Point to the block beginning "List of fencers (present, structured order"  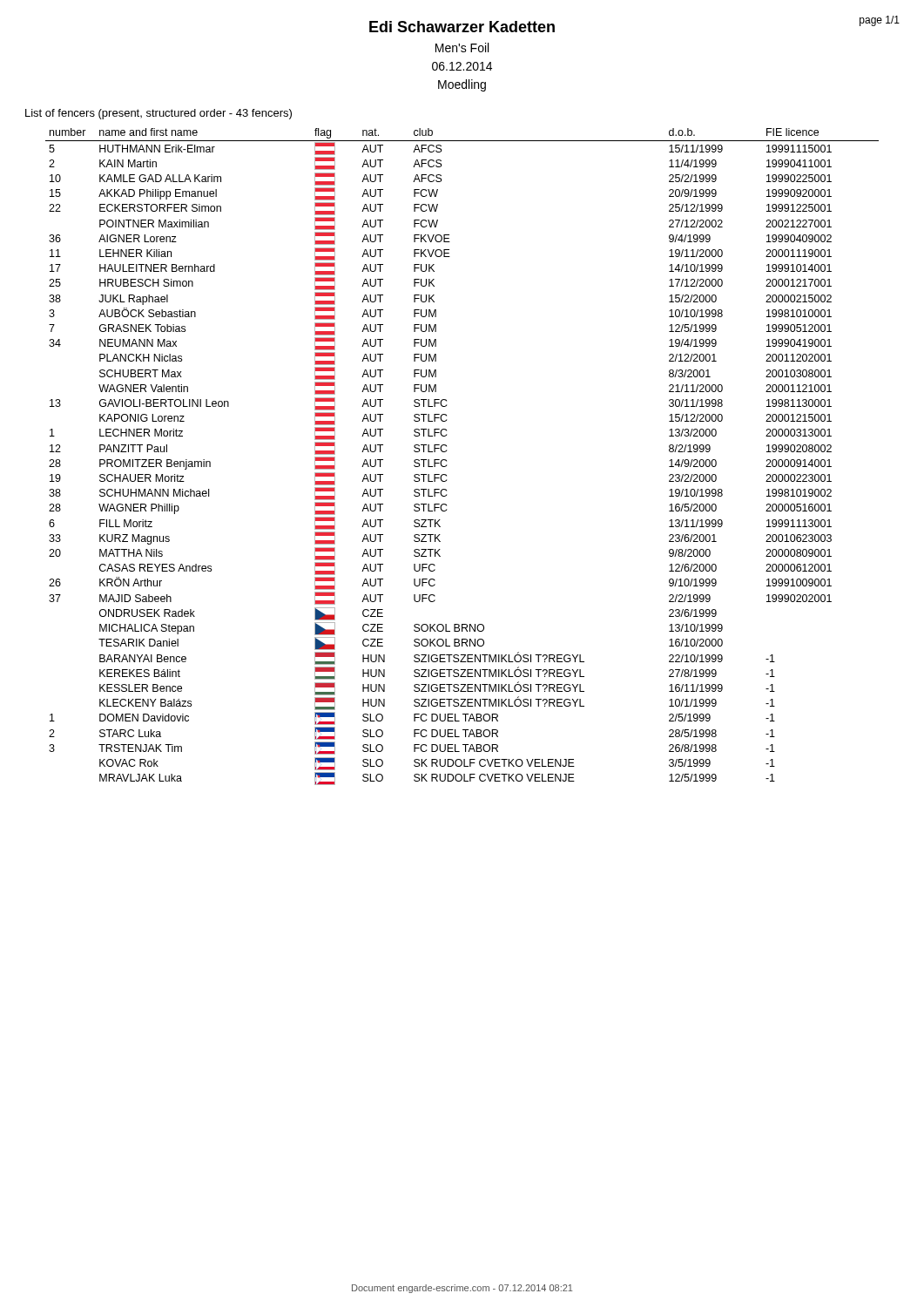click(x=158, y=113)
